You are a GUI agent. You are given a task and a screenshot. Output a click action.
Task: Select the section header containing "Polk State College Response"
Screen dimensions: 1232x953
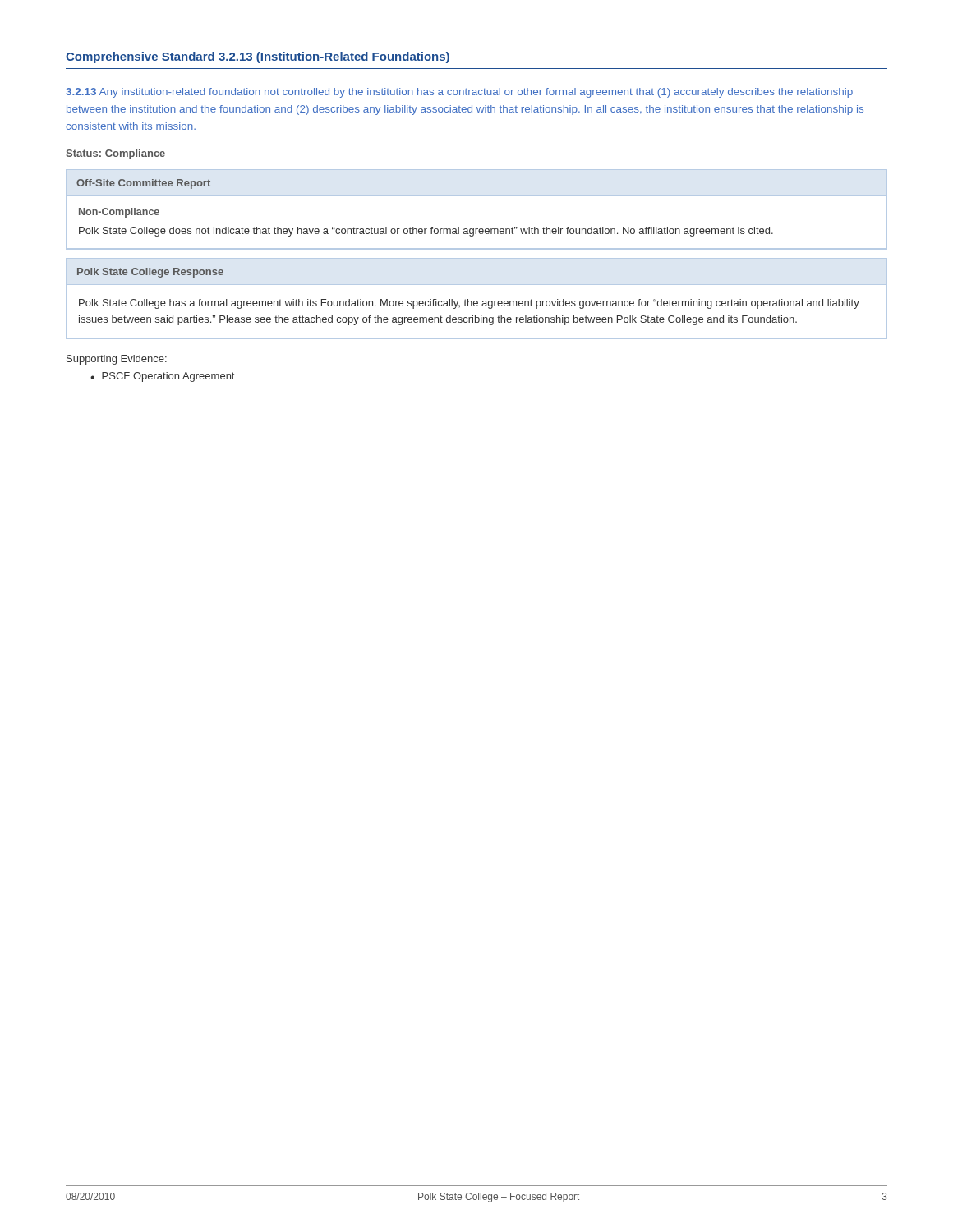[x=476, y=299]
